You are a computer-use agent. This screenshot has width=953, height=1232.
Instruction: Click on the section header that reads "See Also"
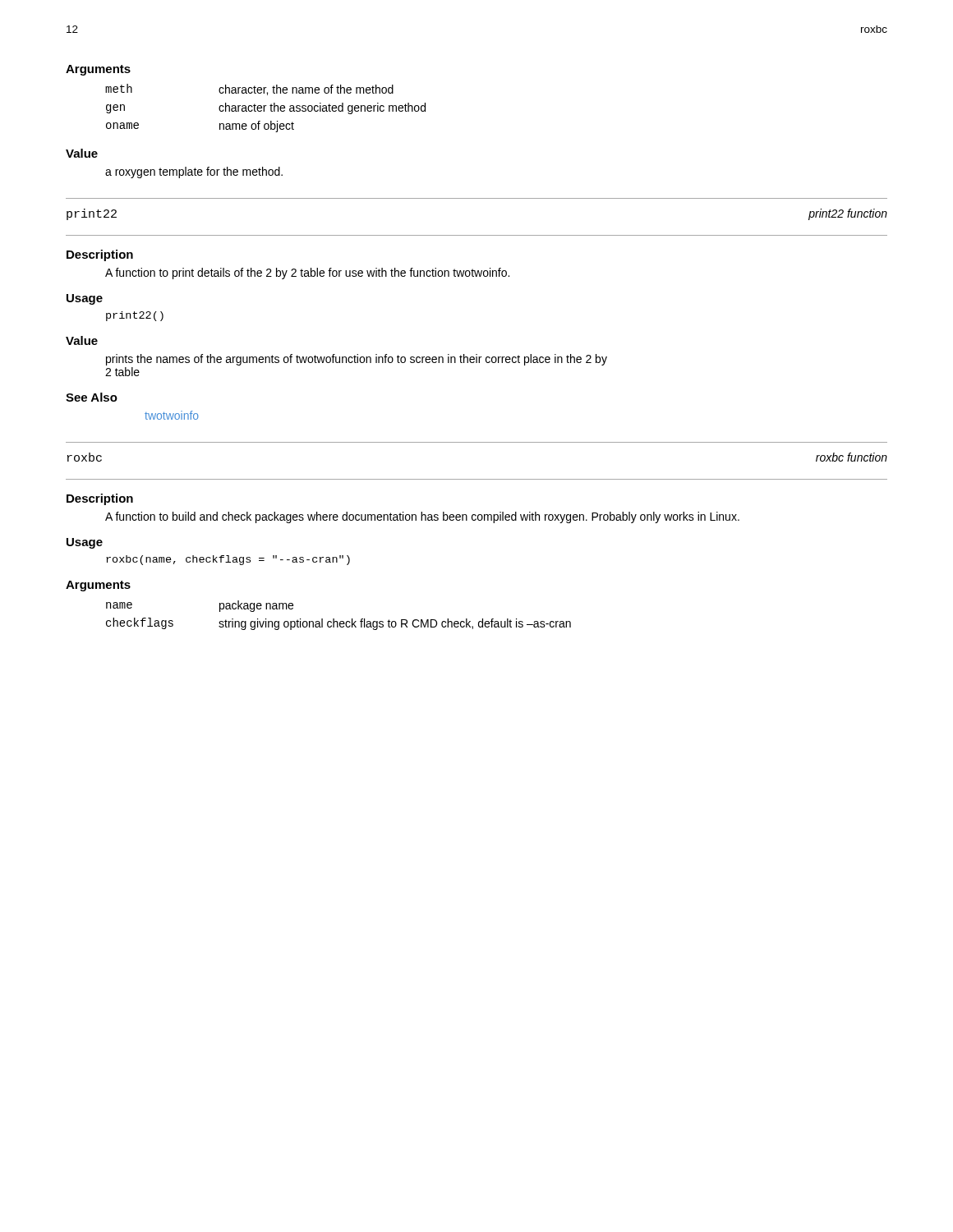(92, 397)
